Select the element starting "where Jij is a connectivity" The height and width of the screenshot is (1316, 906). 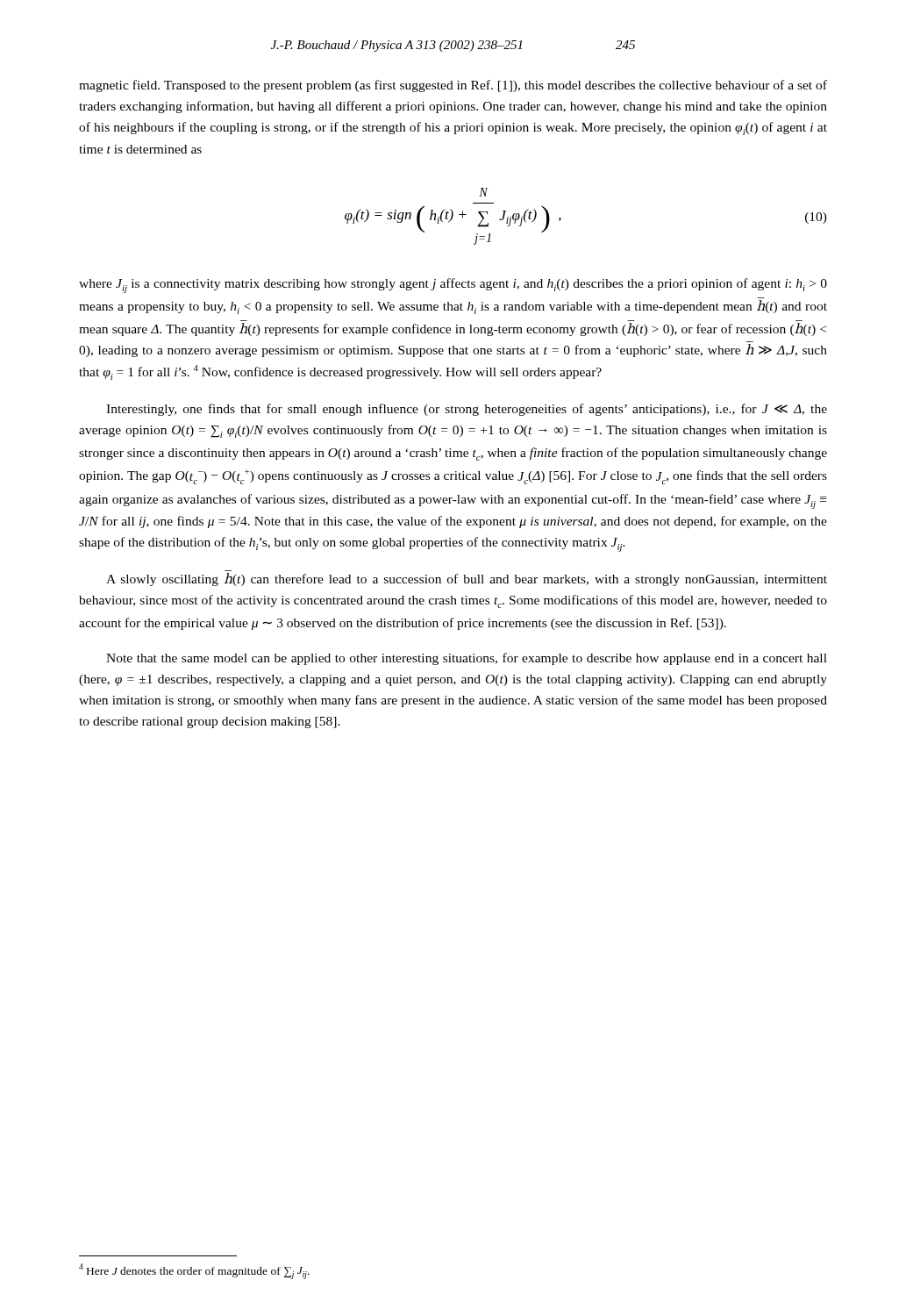[x=453, y=328]
